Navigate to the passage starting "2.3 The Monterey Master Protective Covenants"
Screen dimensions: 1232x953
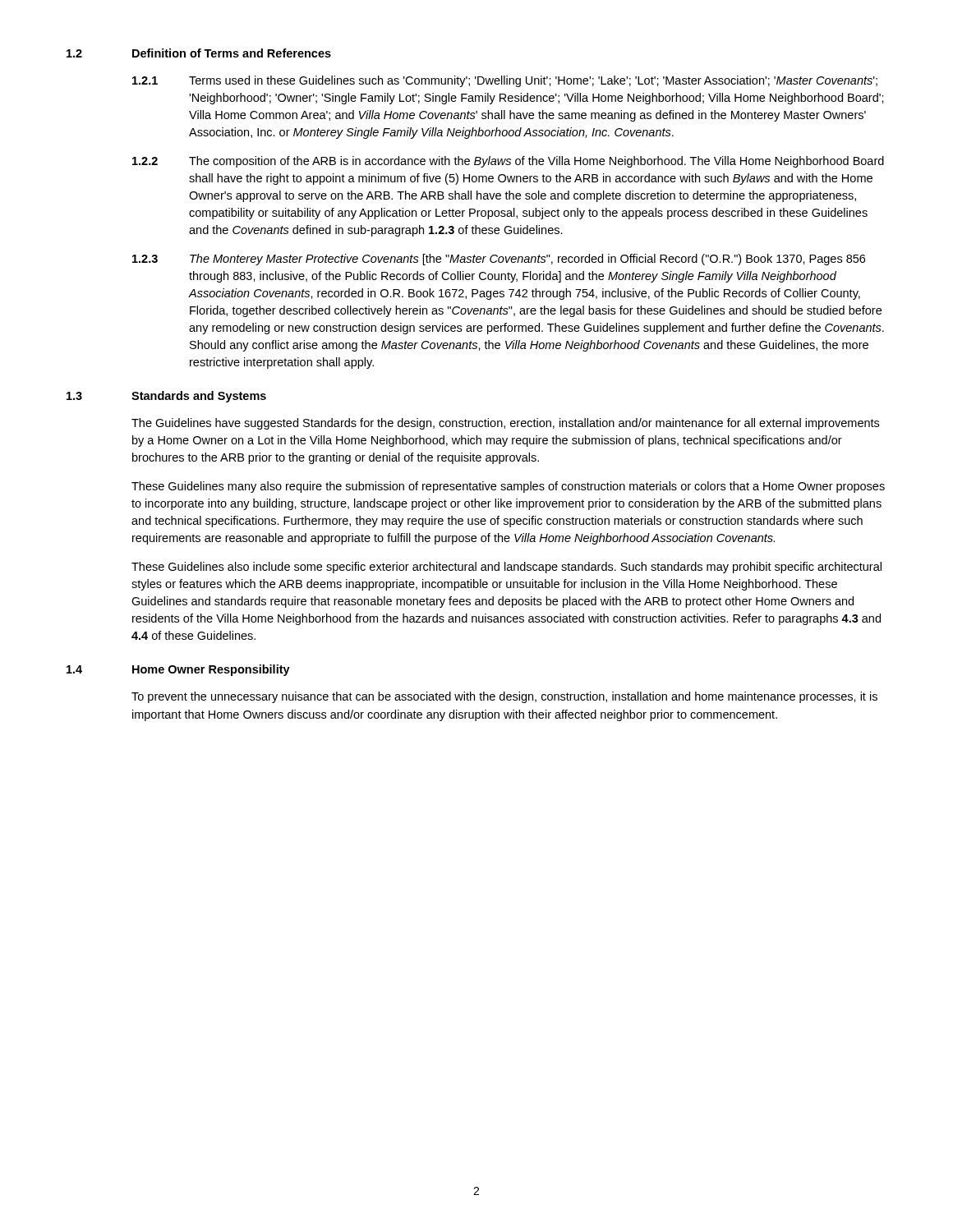pyautogui.click(x=509, y=311)
